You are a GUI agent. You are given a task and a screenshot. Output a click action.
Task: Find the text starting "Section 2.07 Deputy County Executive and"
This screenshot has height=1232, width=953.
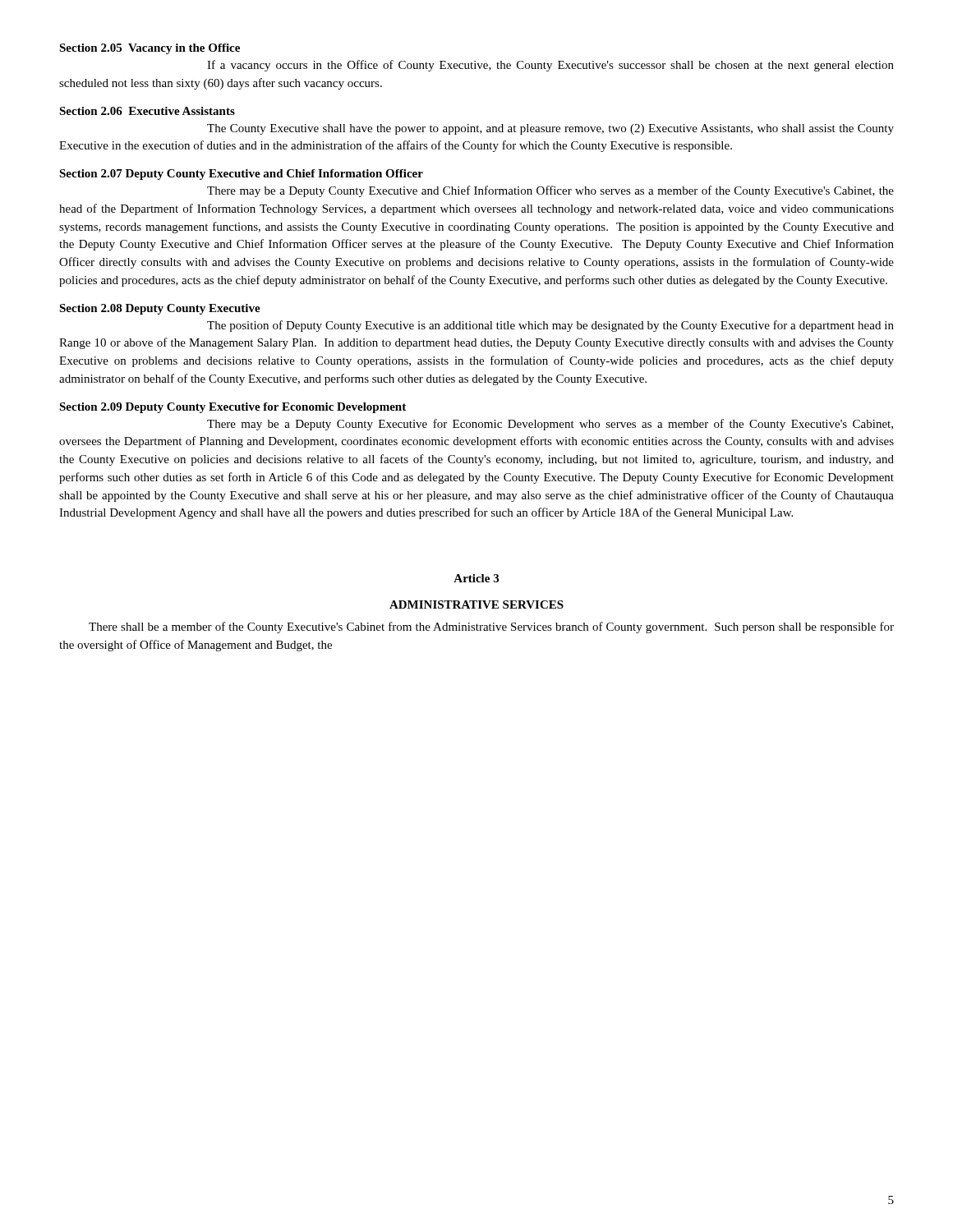coord(241,175)
